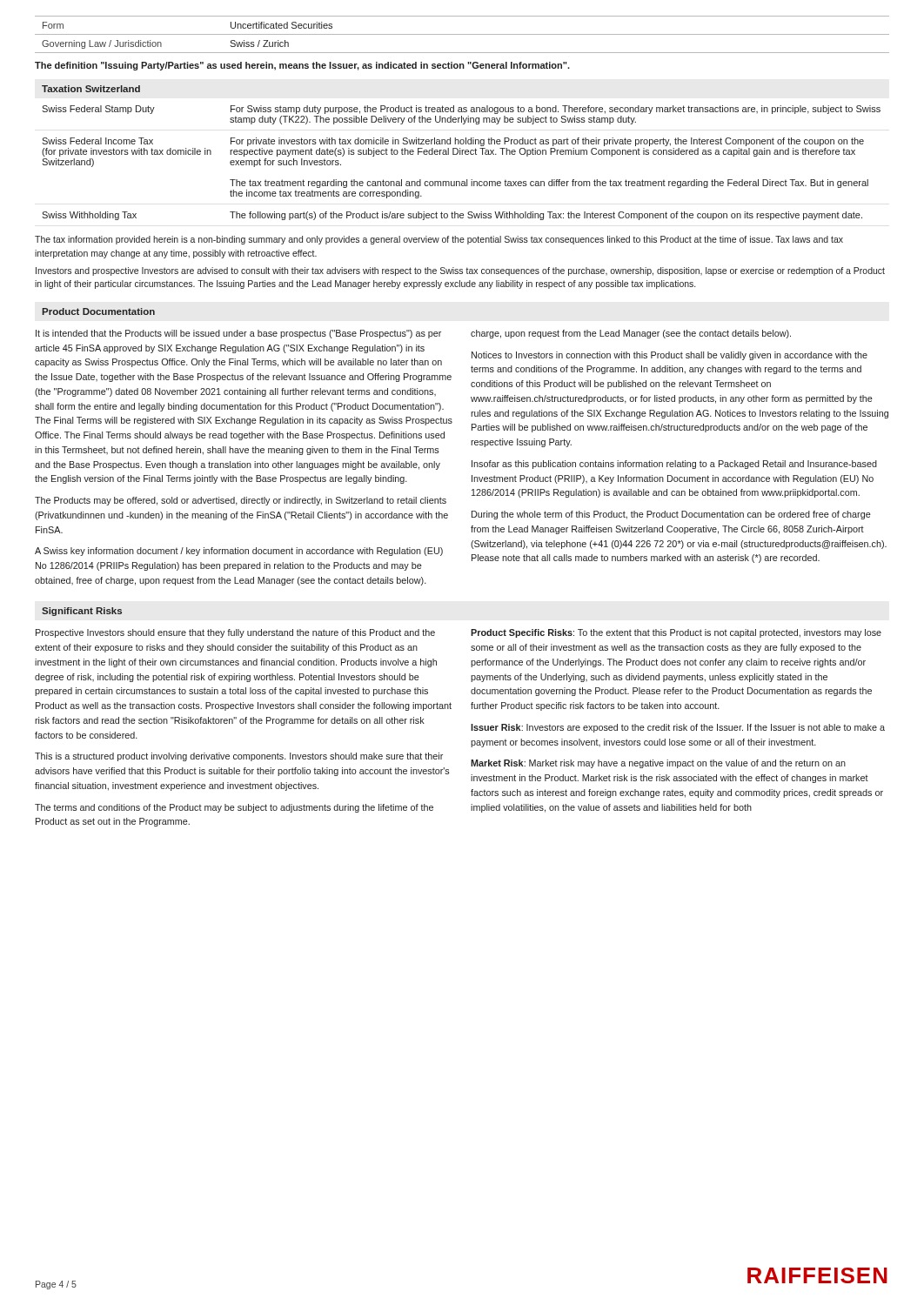This screenshot has width=924, height=1305.
Task: Select the element starting "Product Documentation"
Action: 98,312
